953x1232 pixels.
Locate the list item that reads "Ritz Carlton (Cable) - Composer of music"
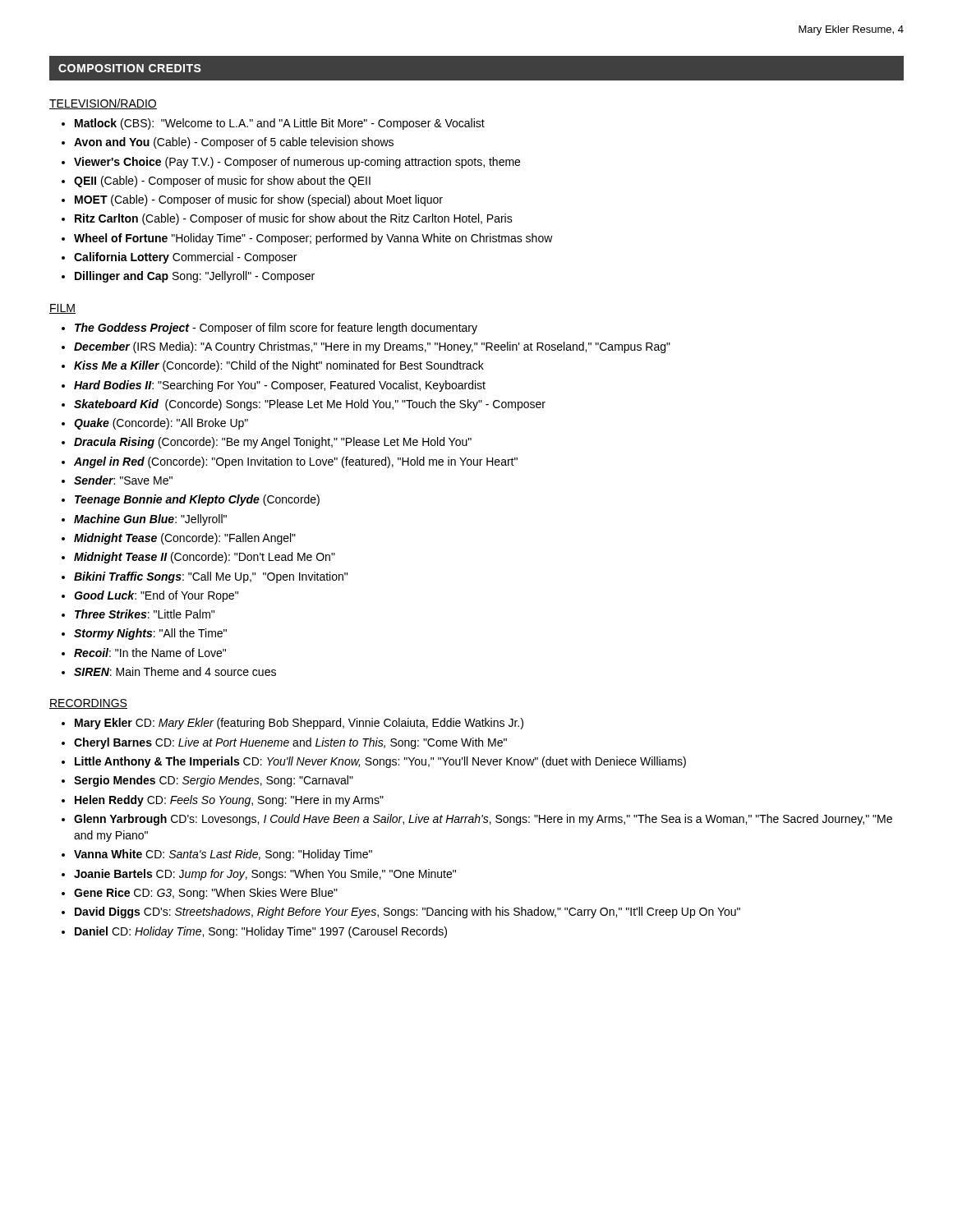point(293,219)
